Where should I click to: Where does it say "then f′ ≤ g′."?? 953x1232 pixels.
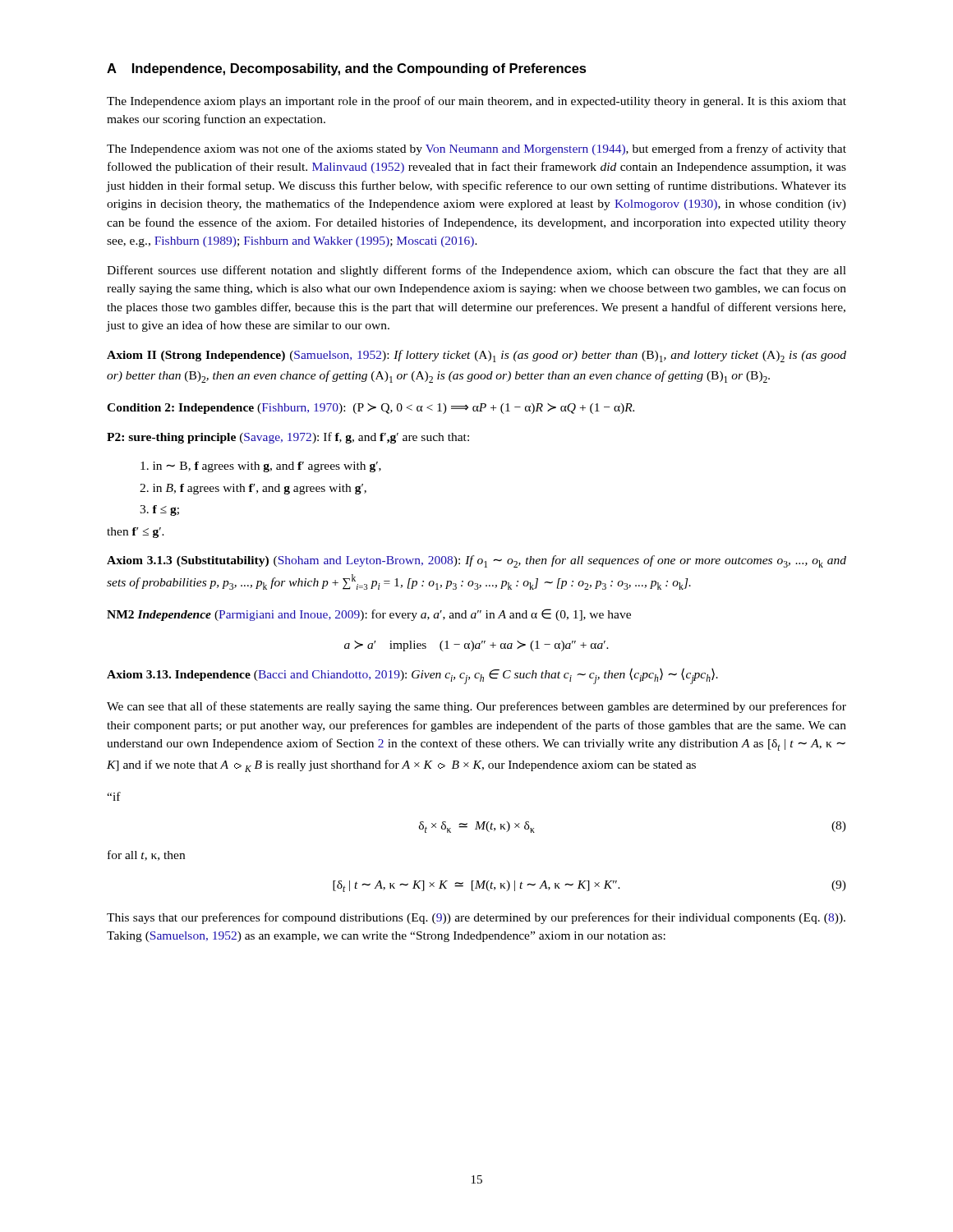(136, 531)
